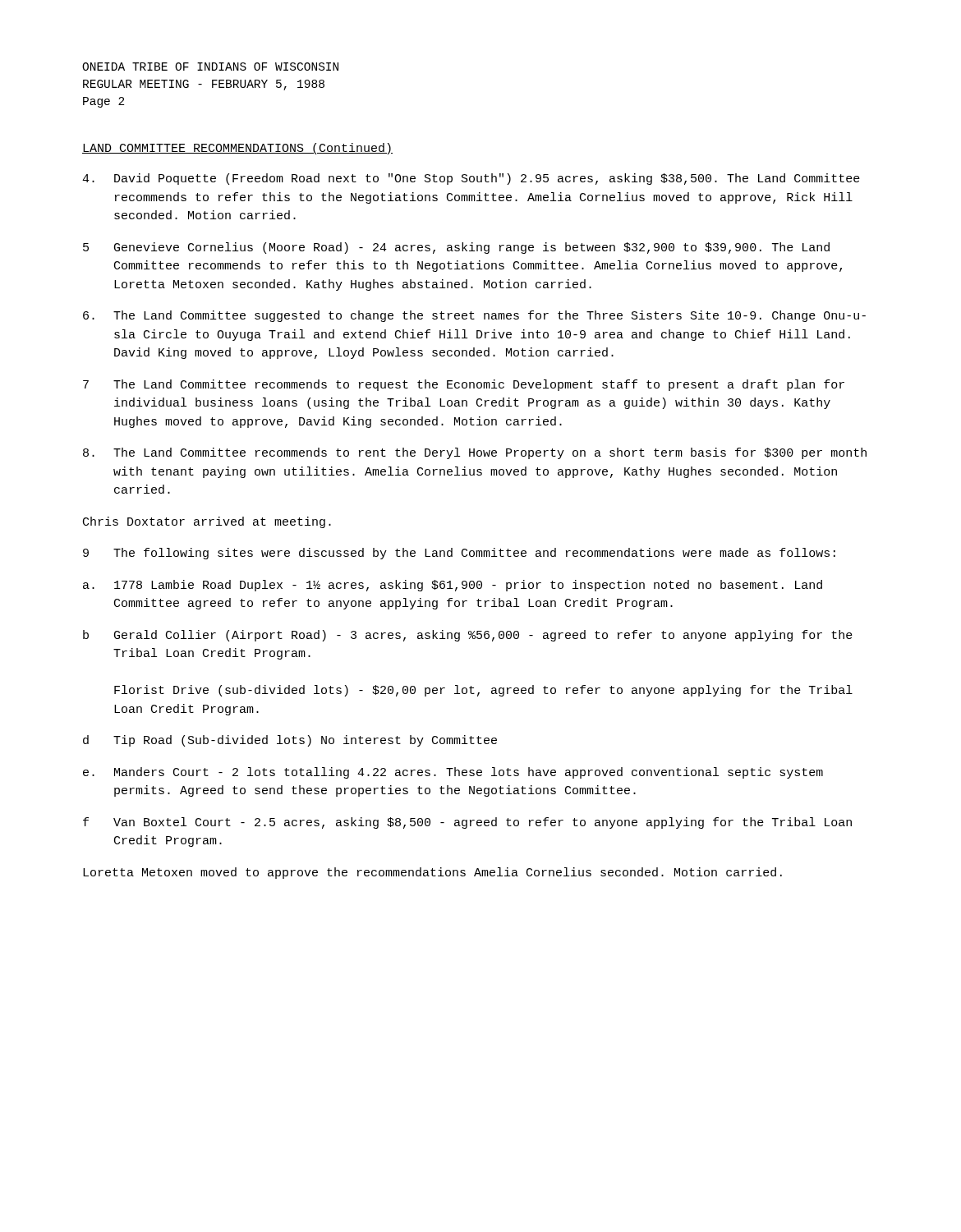Find the text block starting "9 The following sites were"
Image resolution: width=961 pixels, height=1232 pixels.
point(480,555)
